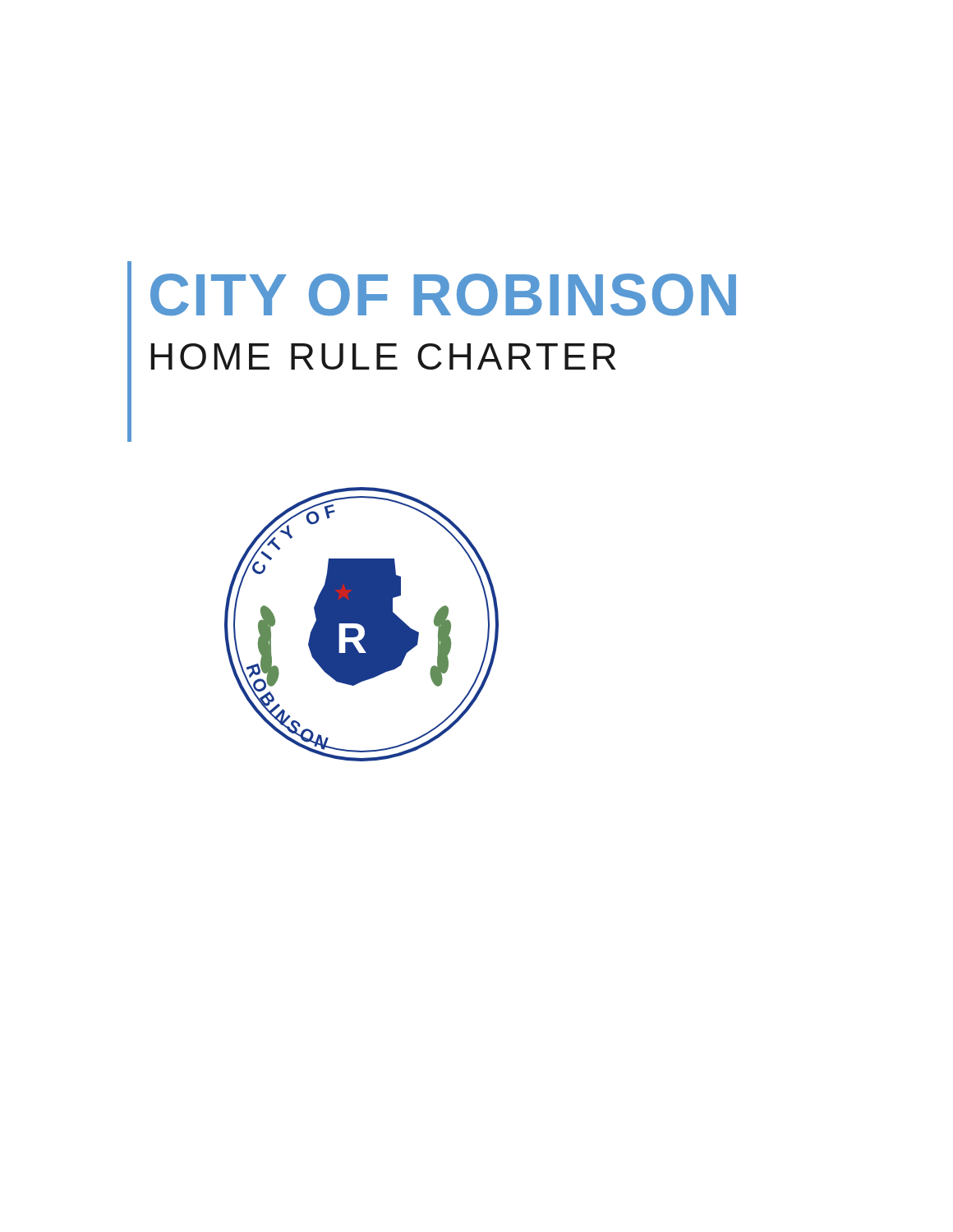Viewport: 953px width, 1232px height.
Task: Select the logo
Action: pos(362,624)
